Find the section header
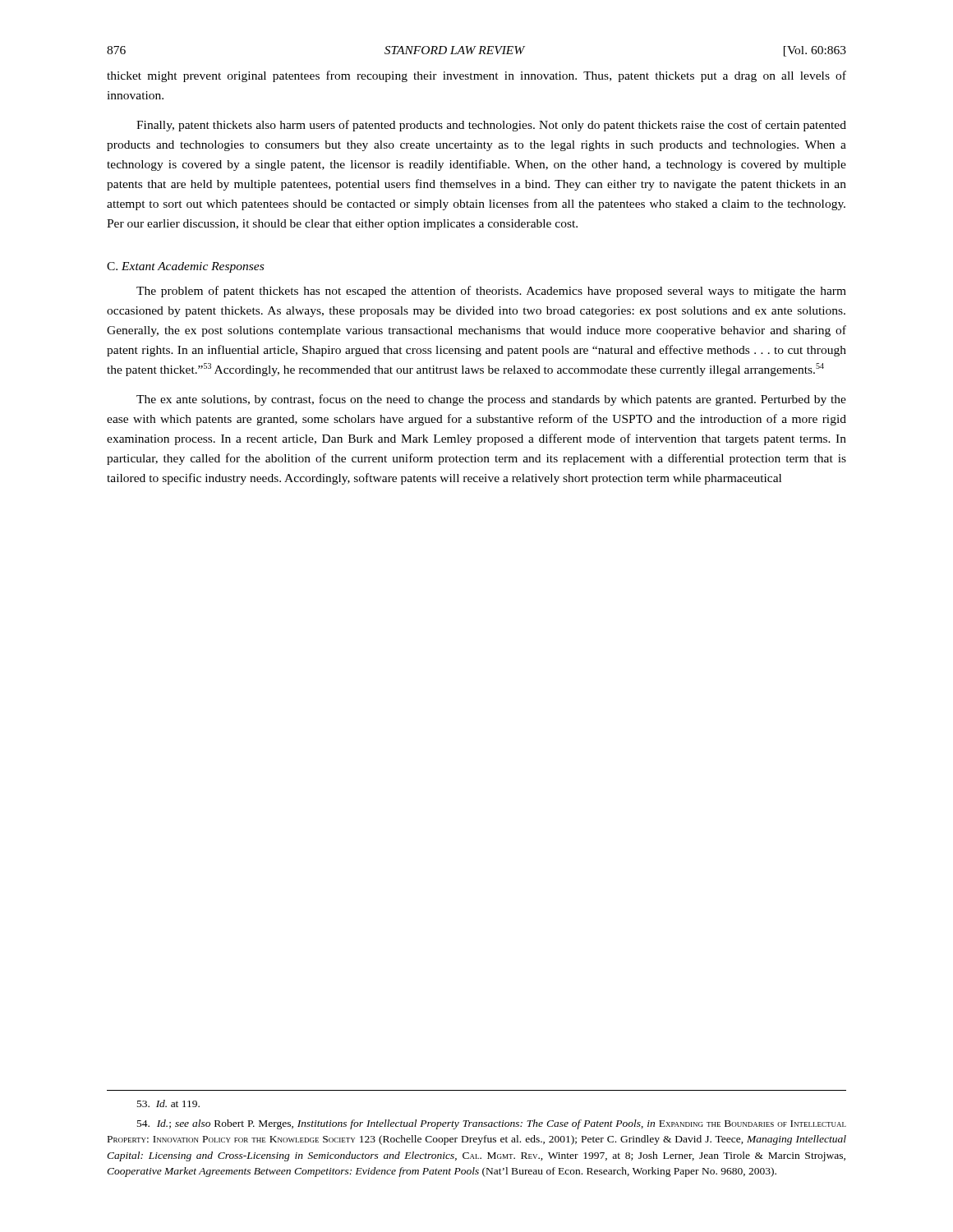 coord(476,266)
